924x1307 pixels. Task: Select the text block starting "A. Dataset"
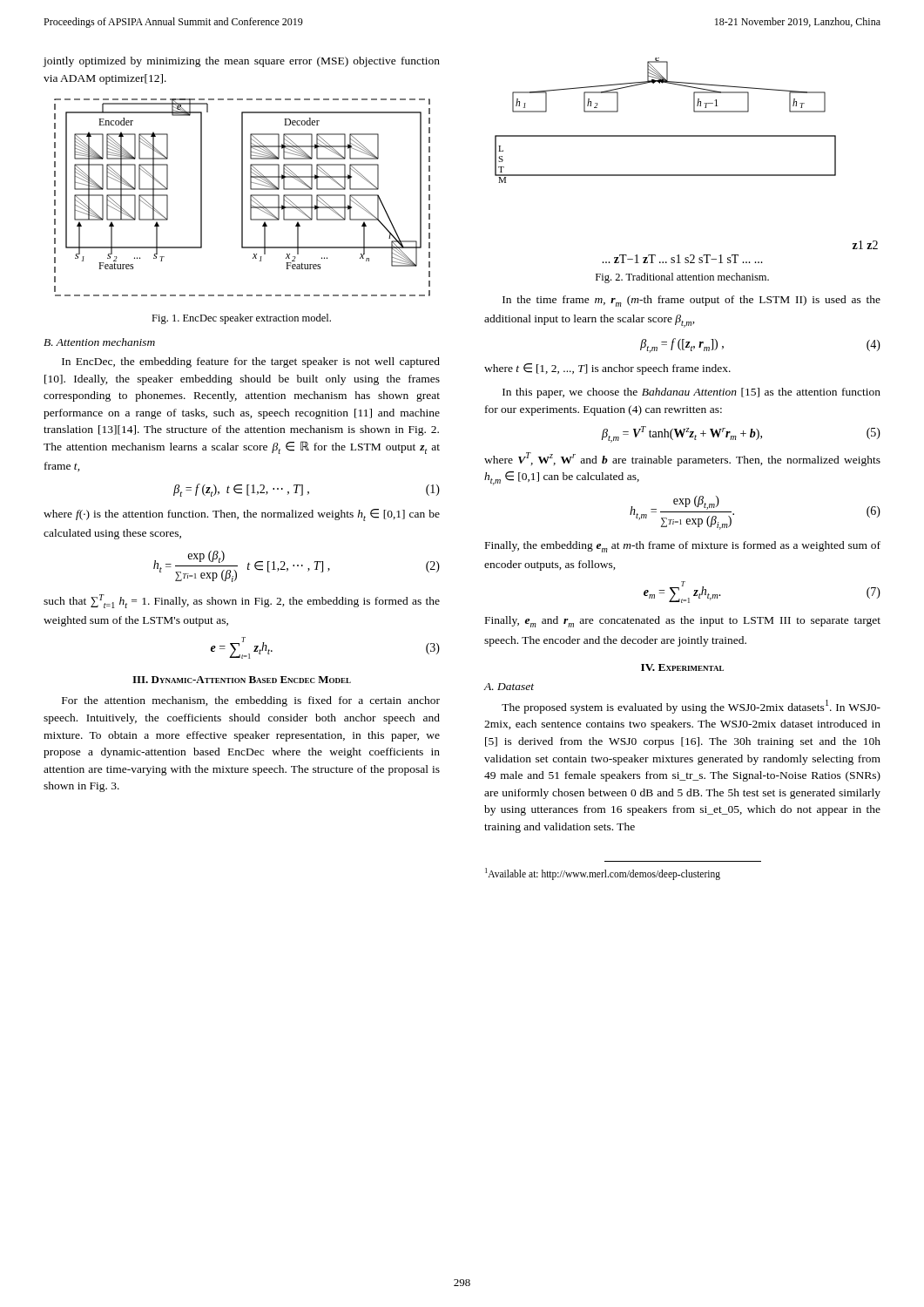[x=509, y=686]
